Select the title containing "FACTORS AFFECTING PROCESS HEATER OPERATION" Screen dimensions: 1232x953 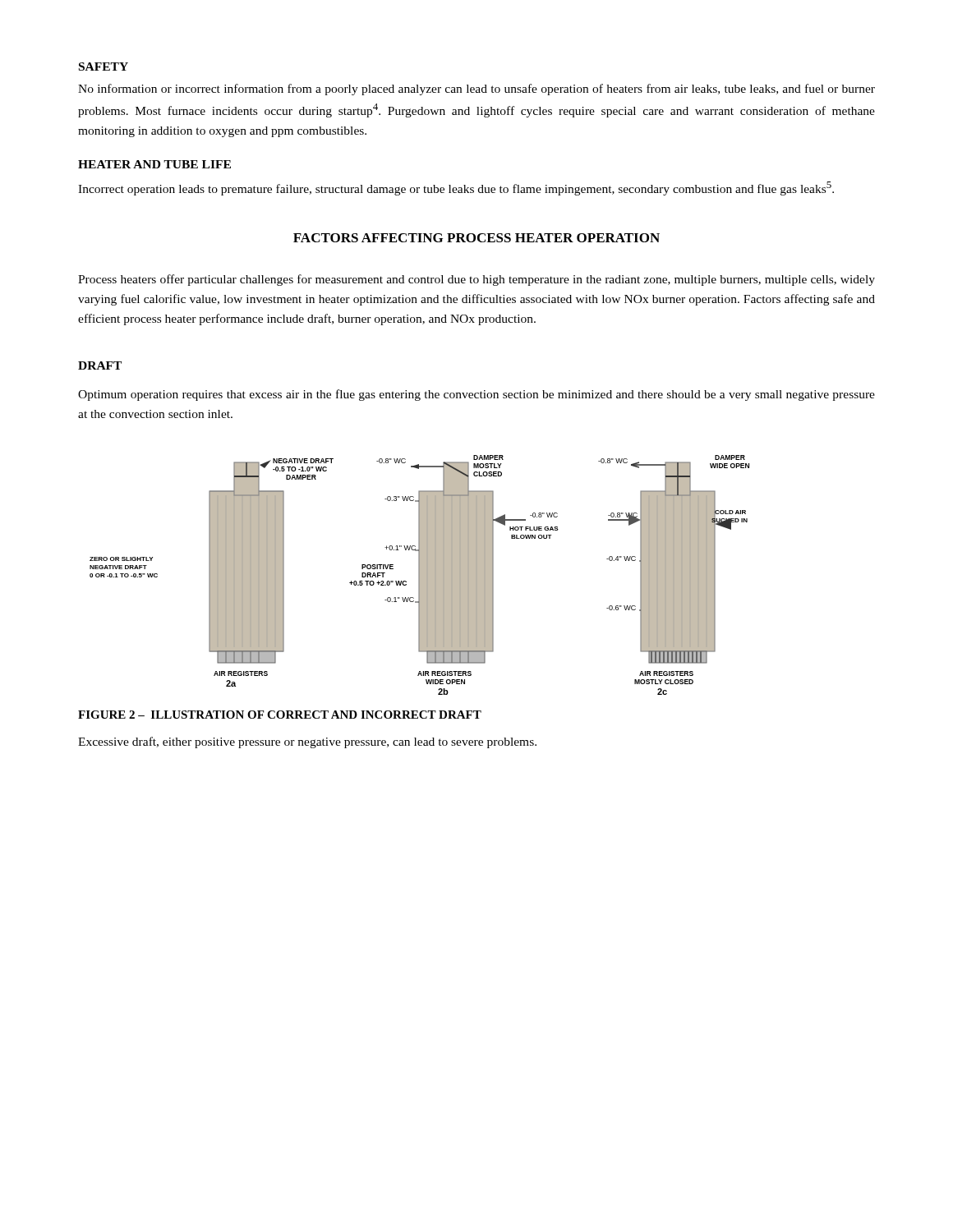pyautogui.click(x=476, y=238)
